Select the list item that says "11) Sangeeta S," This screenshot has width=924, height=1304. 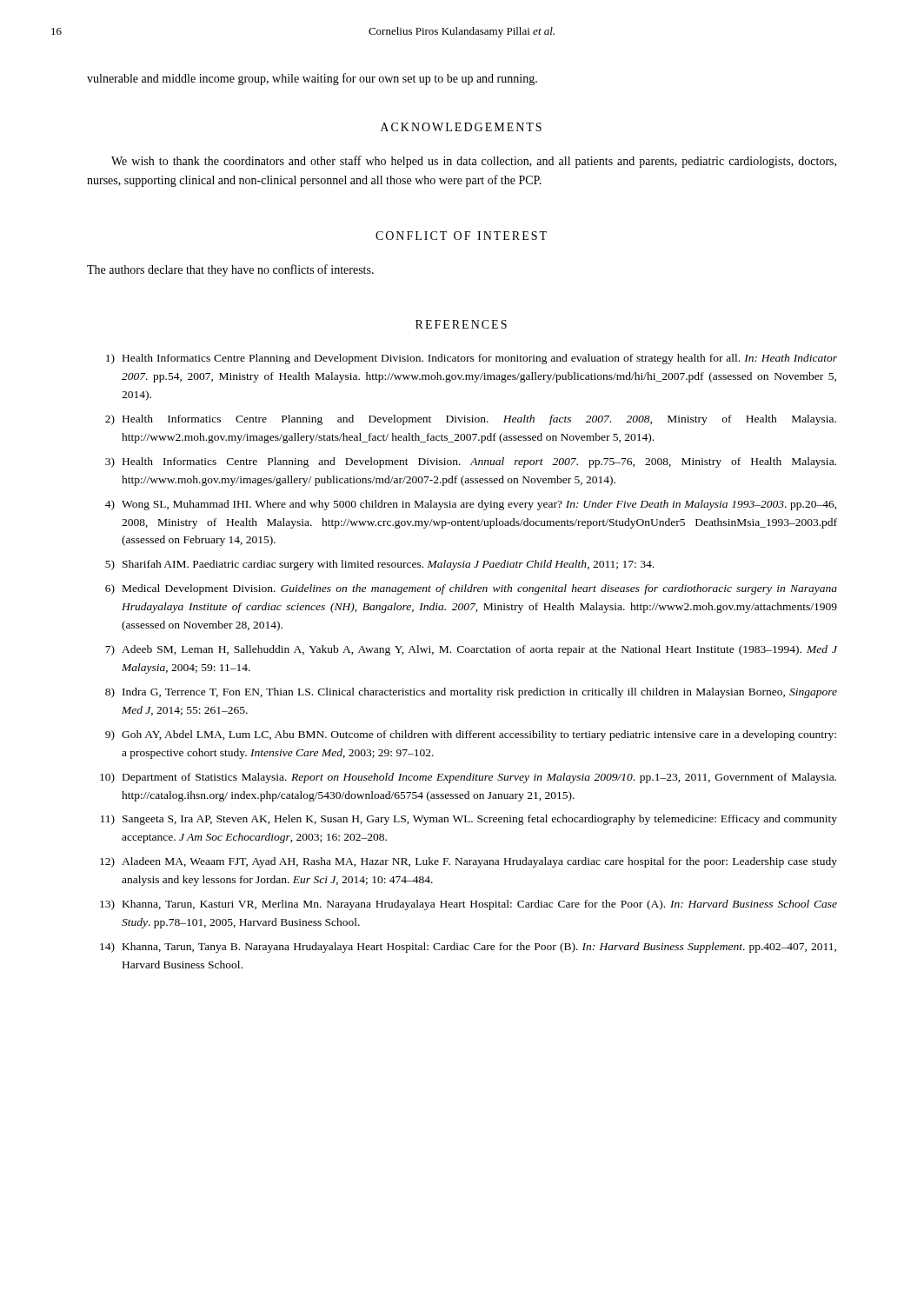(x=462, y=829)
